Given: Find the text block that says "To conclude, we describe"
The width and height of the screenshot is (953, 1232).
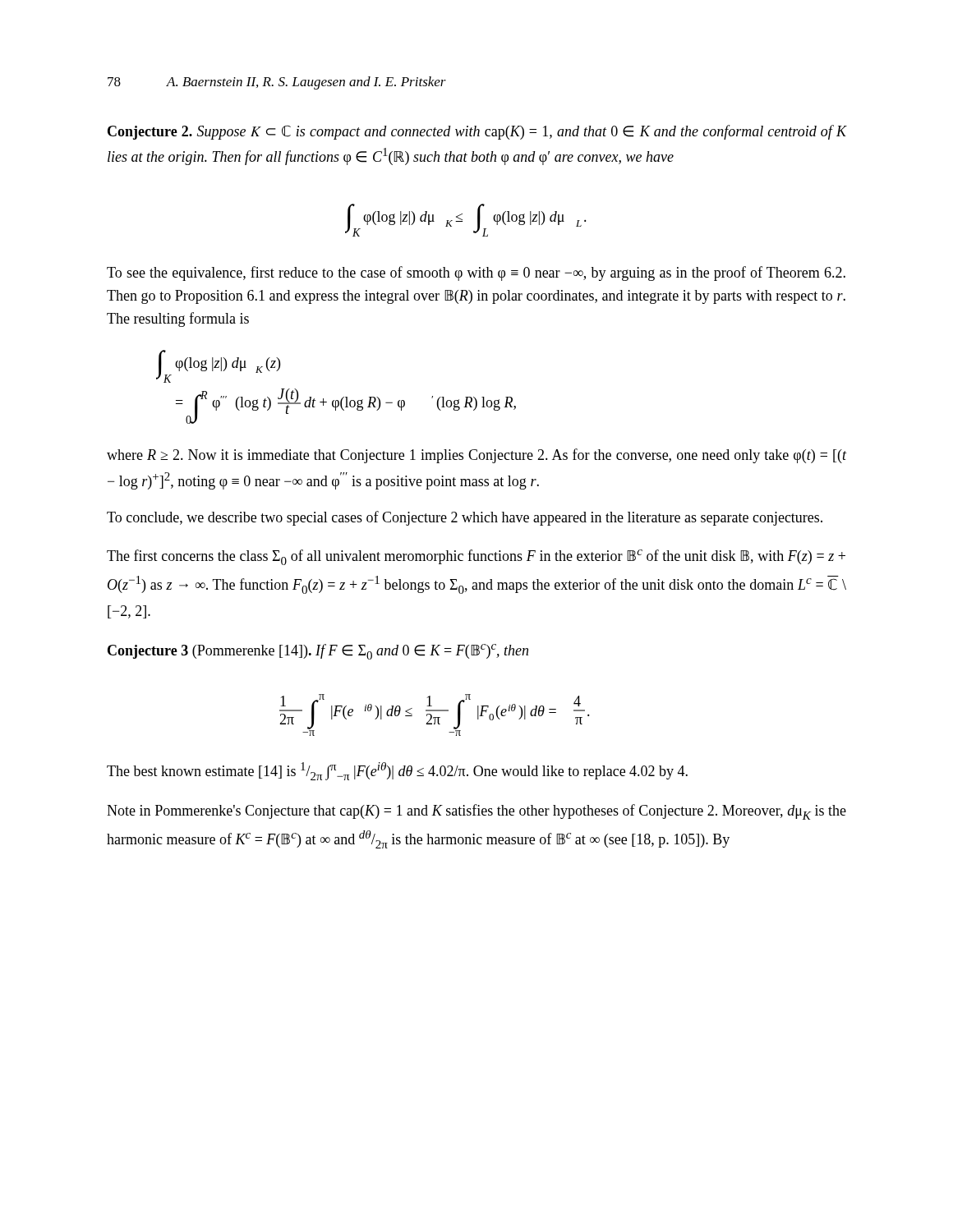Looking at the screenshot, I should [465, 517].
